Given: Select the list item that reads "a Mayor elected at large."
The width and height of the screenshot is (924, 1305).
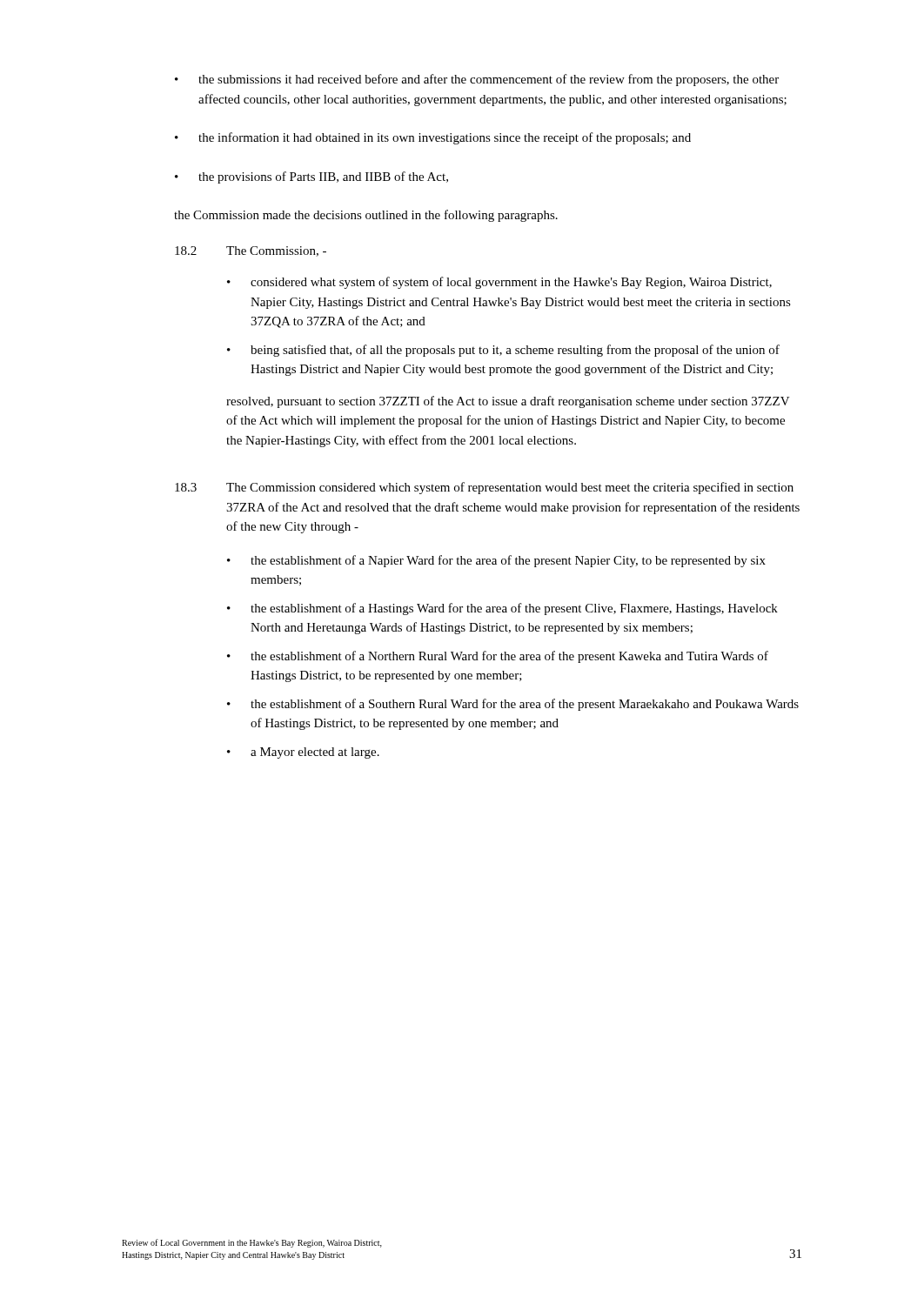Looking at the screenshot, I should 315,751.
